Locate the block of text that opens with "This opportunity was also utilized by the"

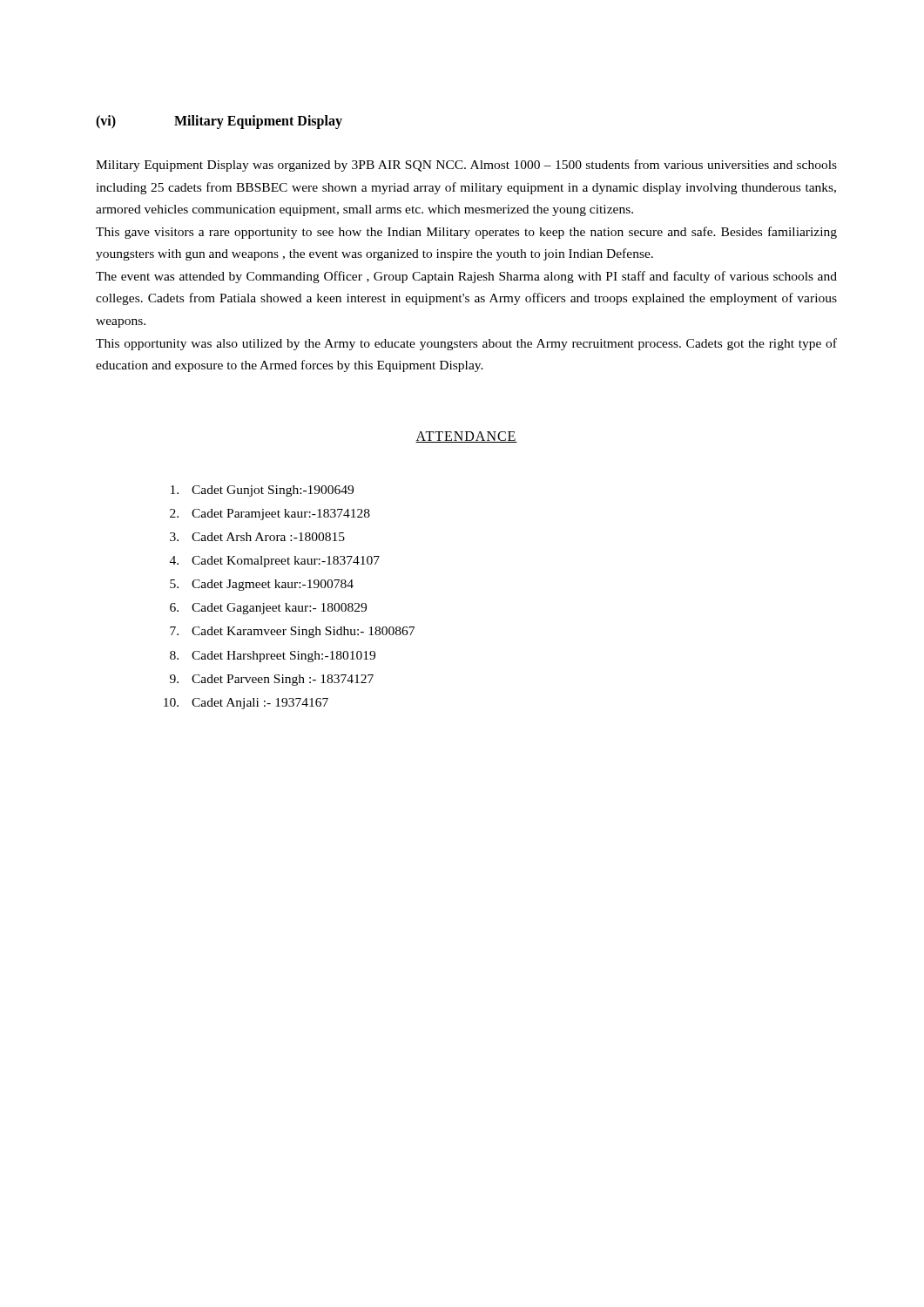(466, 354)
